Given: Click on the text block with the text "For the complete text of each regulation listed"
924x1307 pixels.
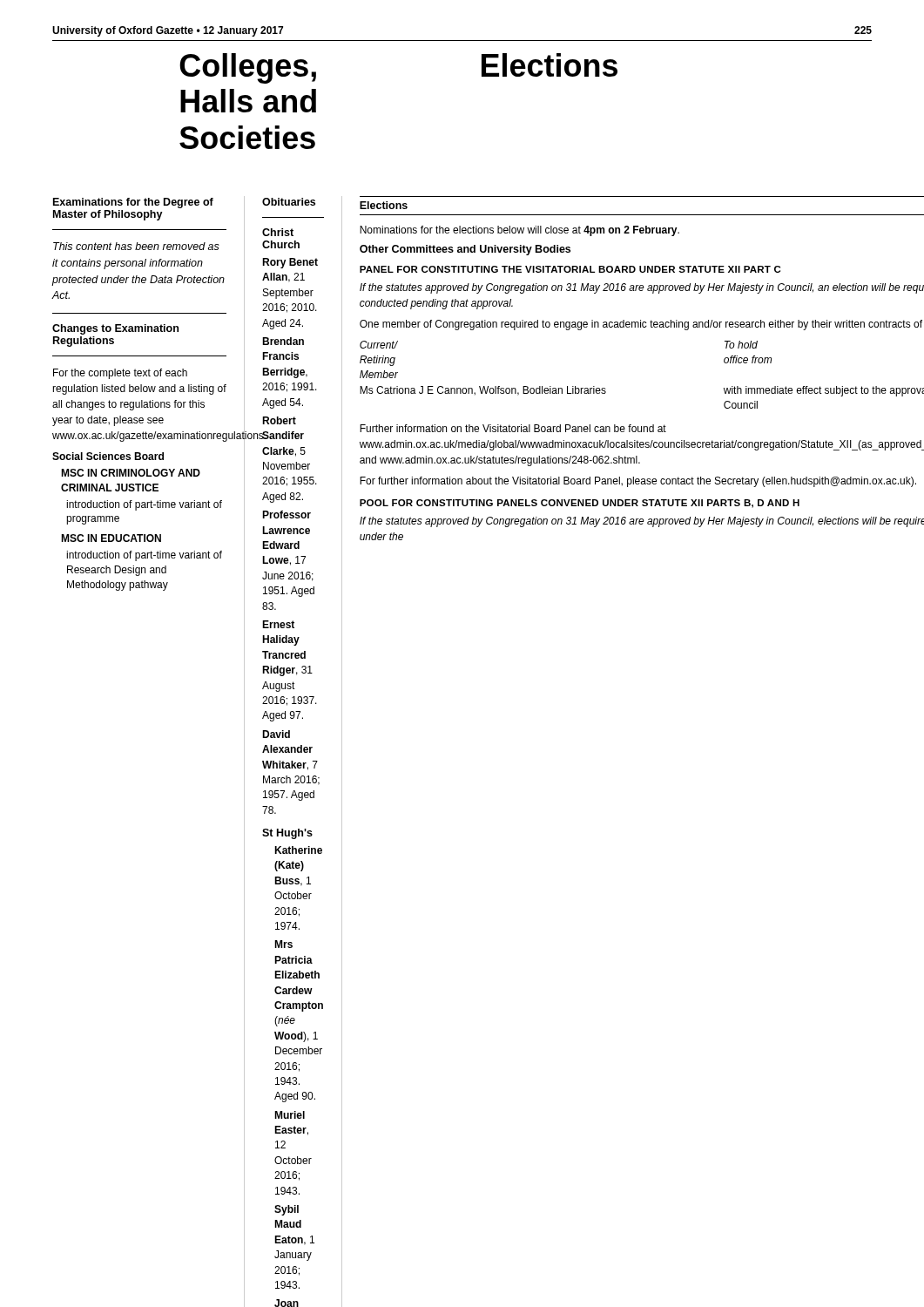Looking at the screenshot, I should click(x=139, y=404).
